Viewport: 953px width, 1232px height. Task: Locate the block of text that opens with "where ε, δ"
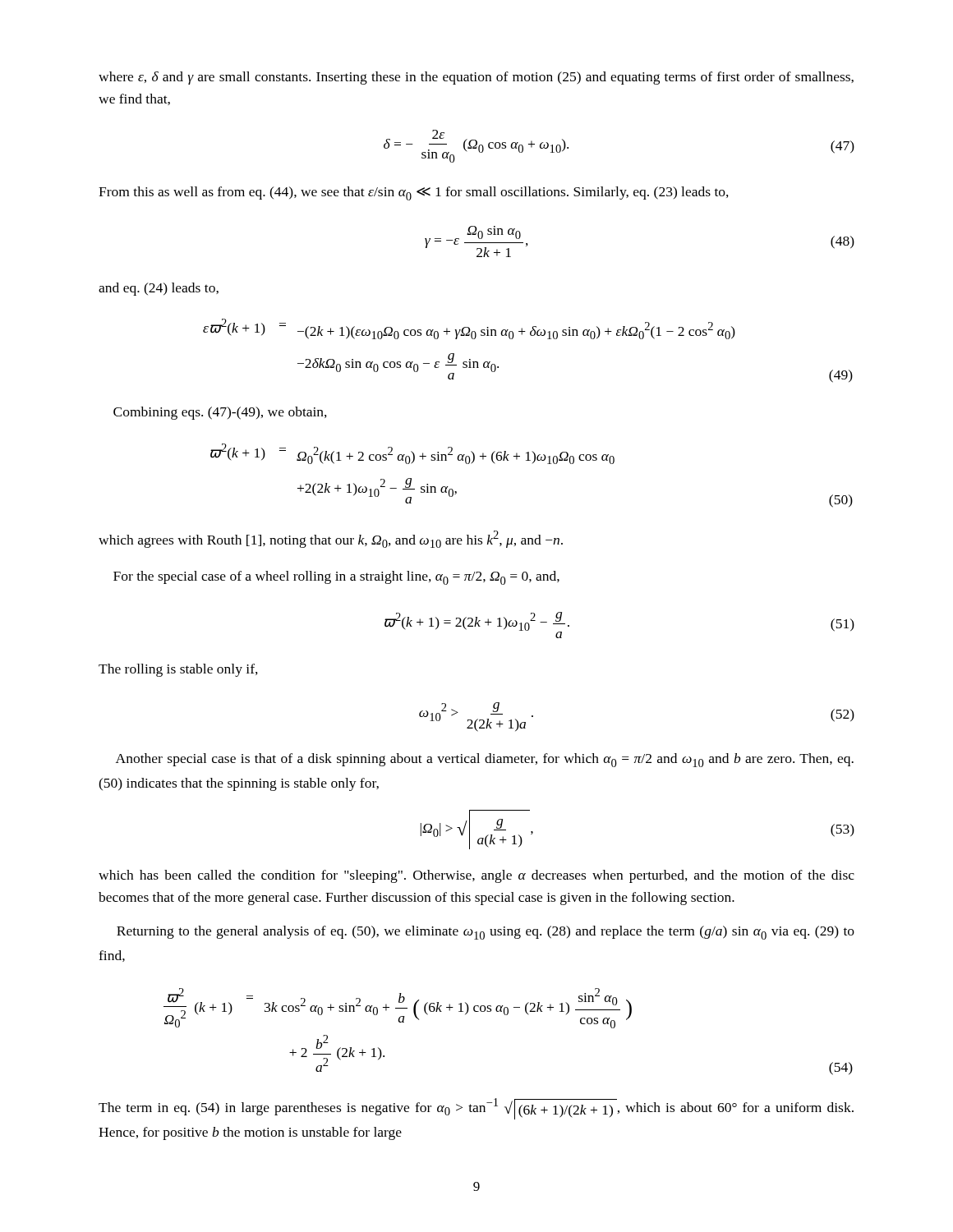click(476, 88)
